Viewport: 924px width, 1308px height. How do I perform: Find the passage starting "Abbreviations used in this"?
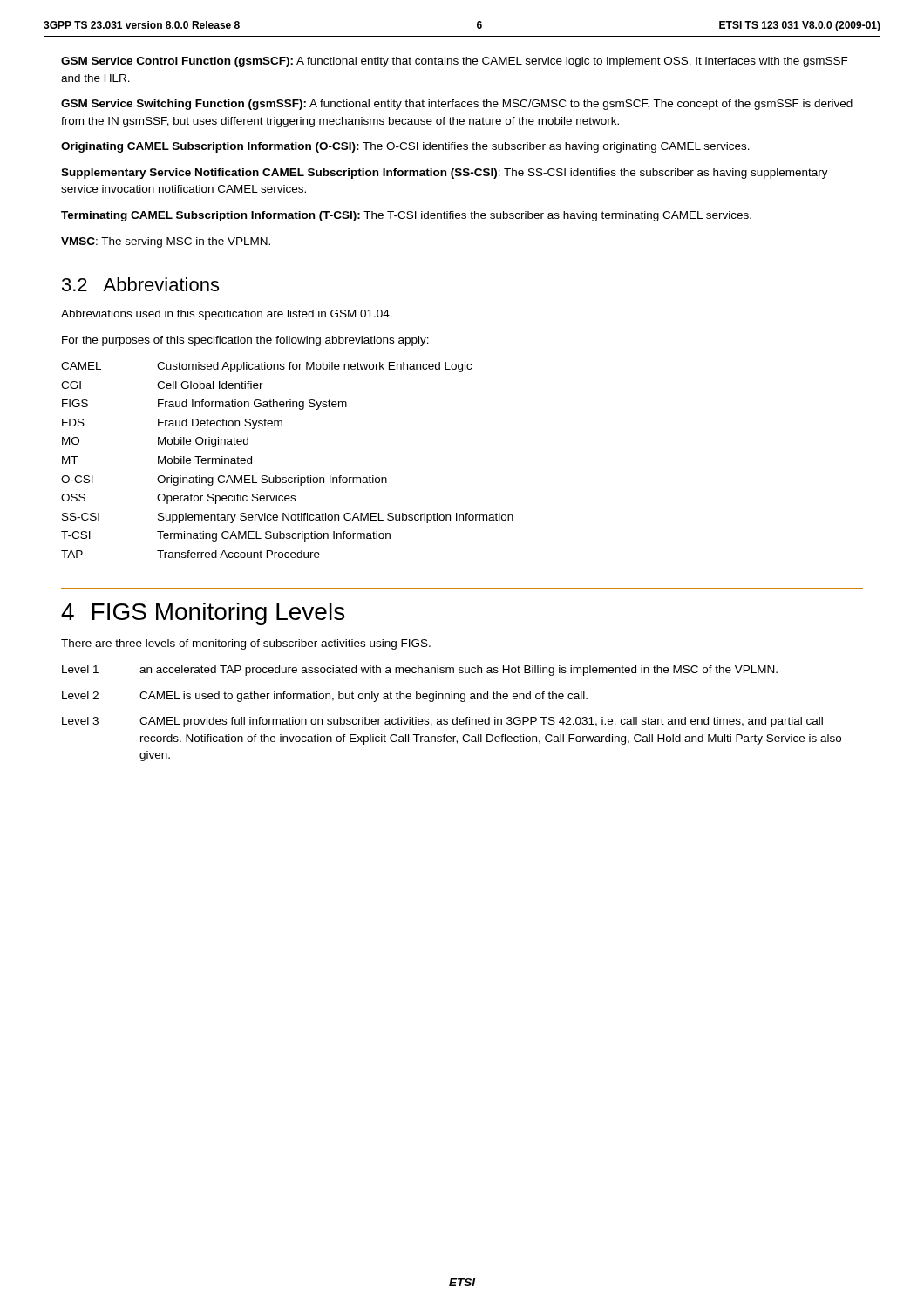coord(227,314)
